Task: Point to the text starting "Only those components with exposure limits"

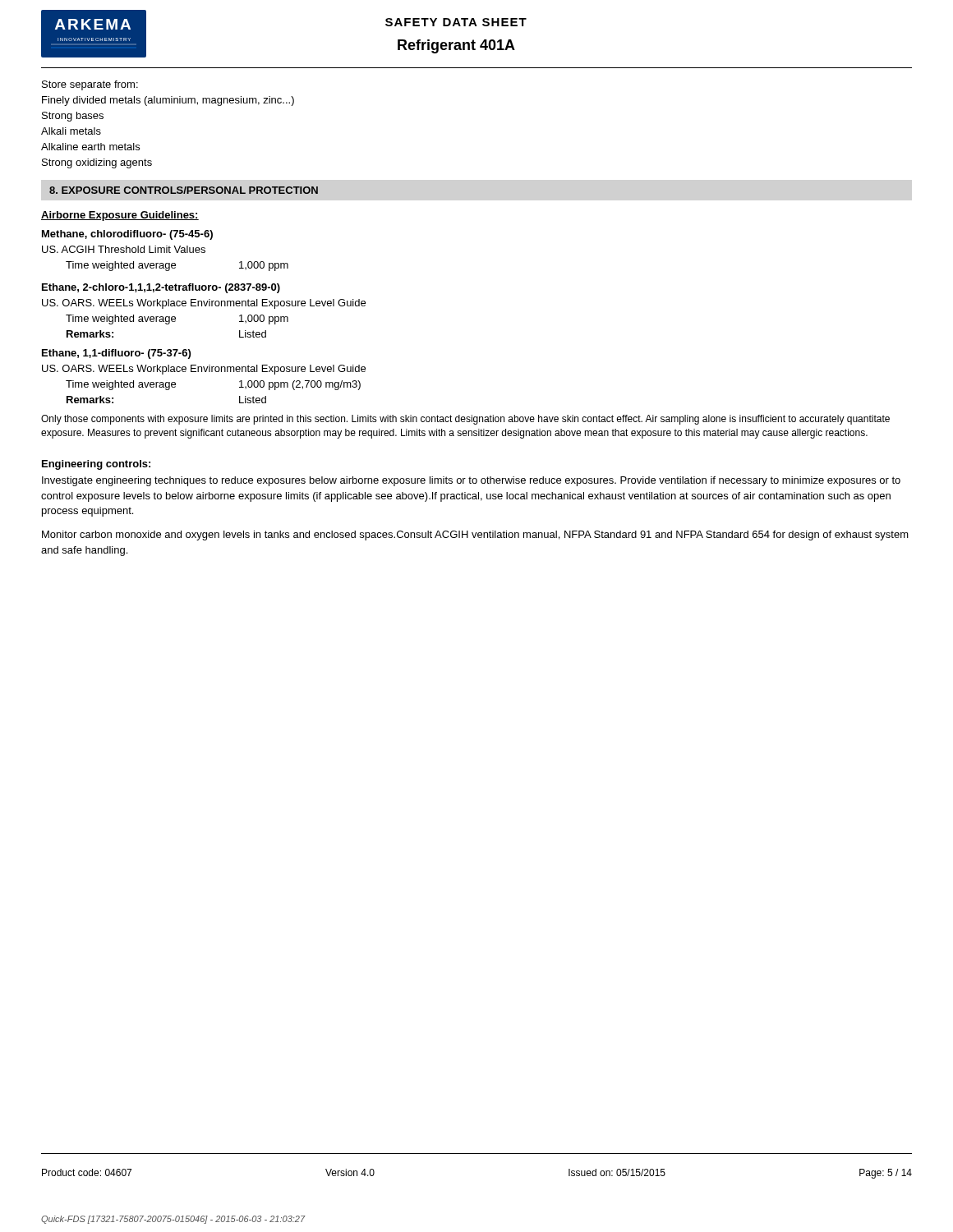Action: click(466, 426)
